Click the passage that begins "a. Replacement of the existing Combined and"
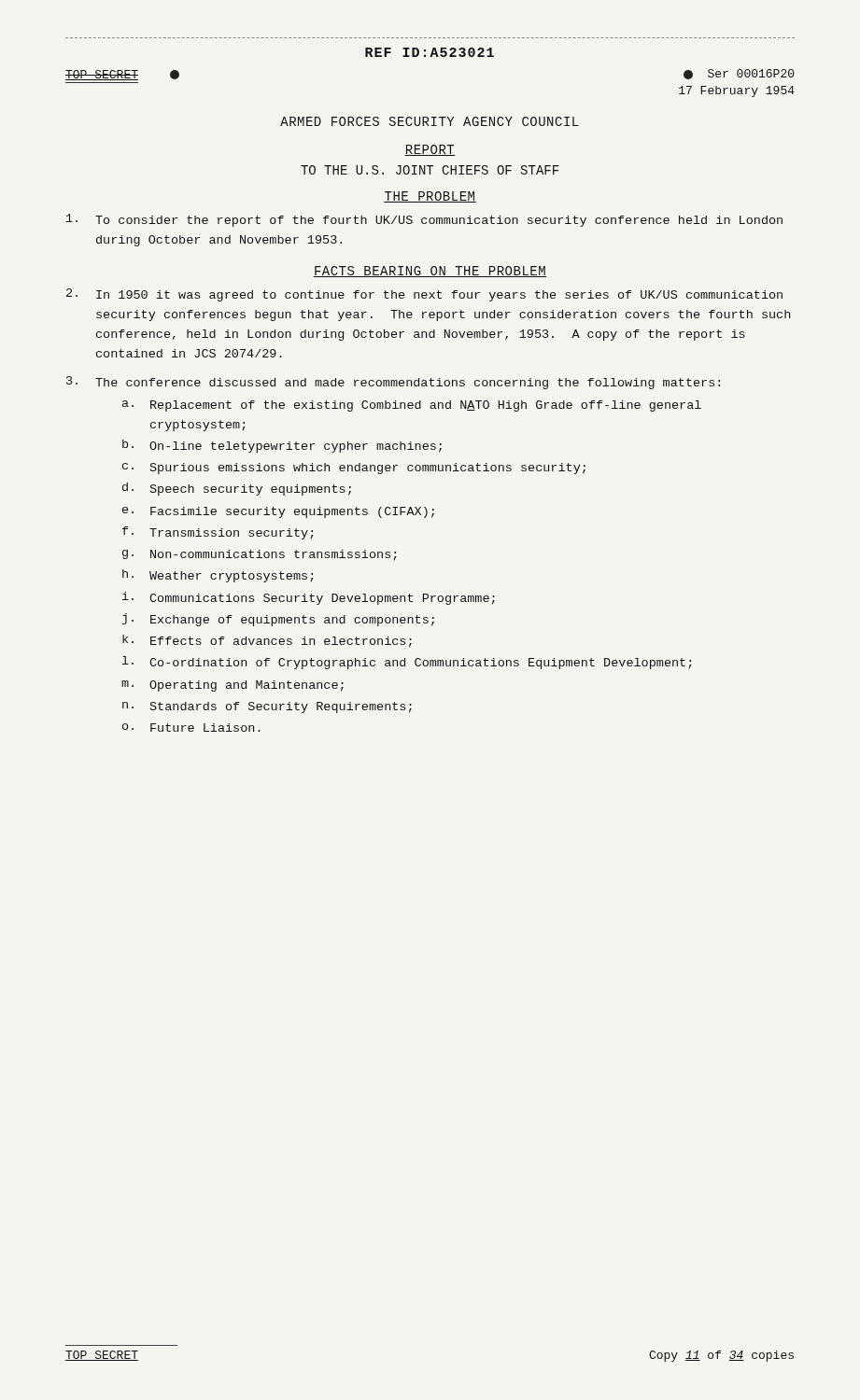 [x=458, y=416]
